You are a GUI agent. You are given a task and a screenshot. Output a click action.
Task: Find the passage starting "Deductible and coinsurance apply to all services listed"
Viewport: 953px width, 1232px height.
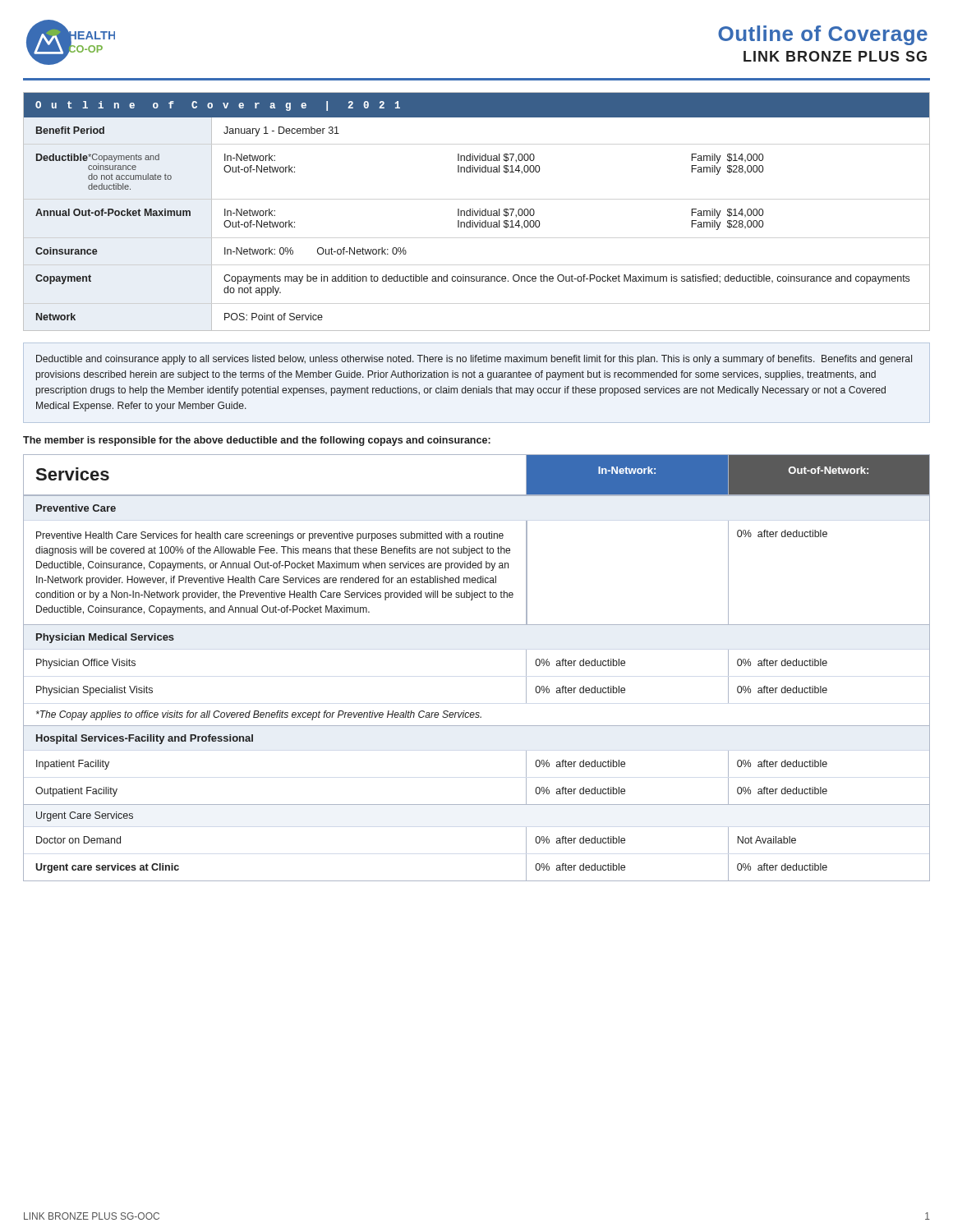click(x=474, y=382)
